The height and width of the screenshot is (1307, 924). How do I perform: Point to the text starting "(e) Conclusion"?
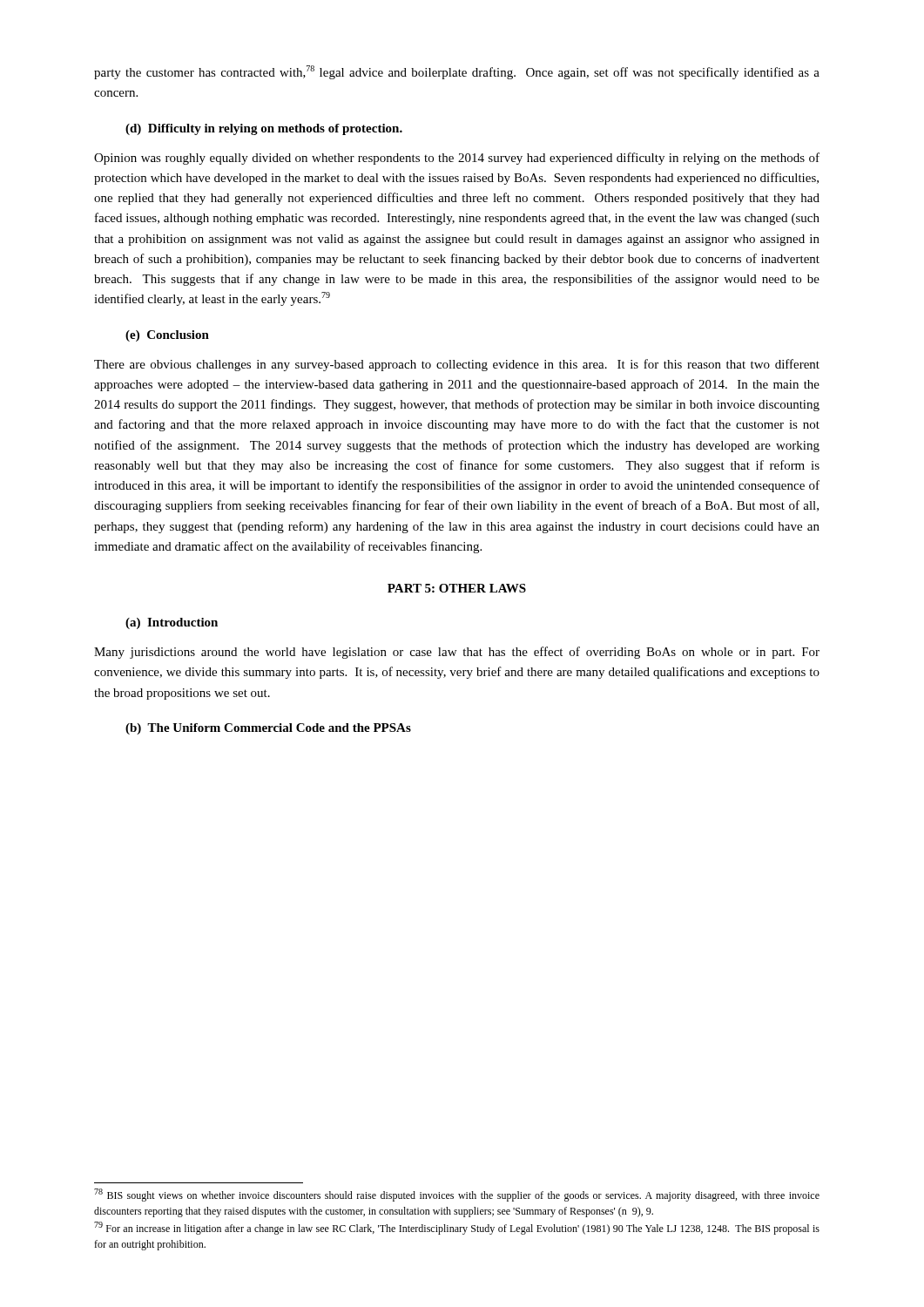point(167,334)
